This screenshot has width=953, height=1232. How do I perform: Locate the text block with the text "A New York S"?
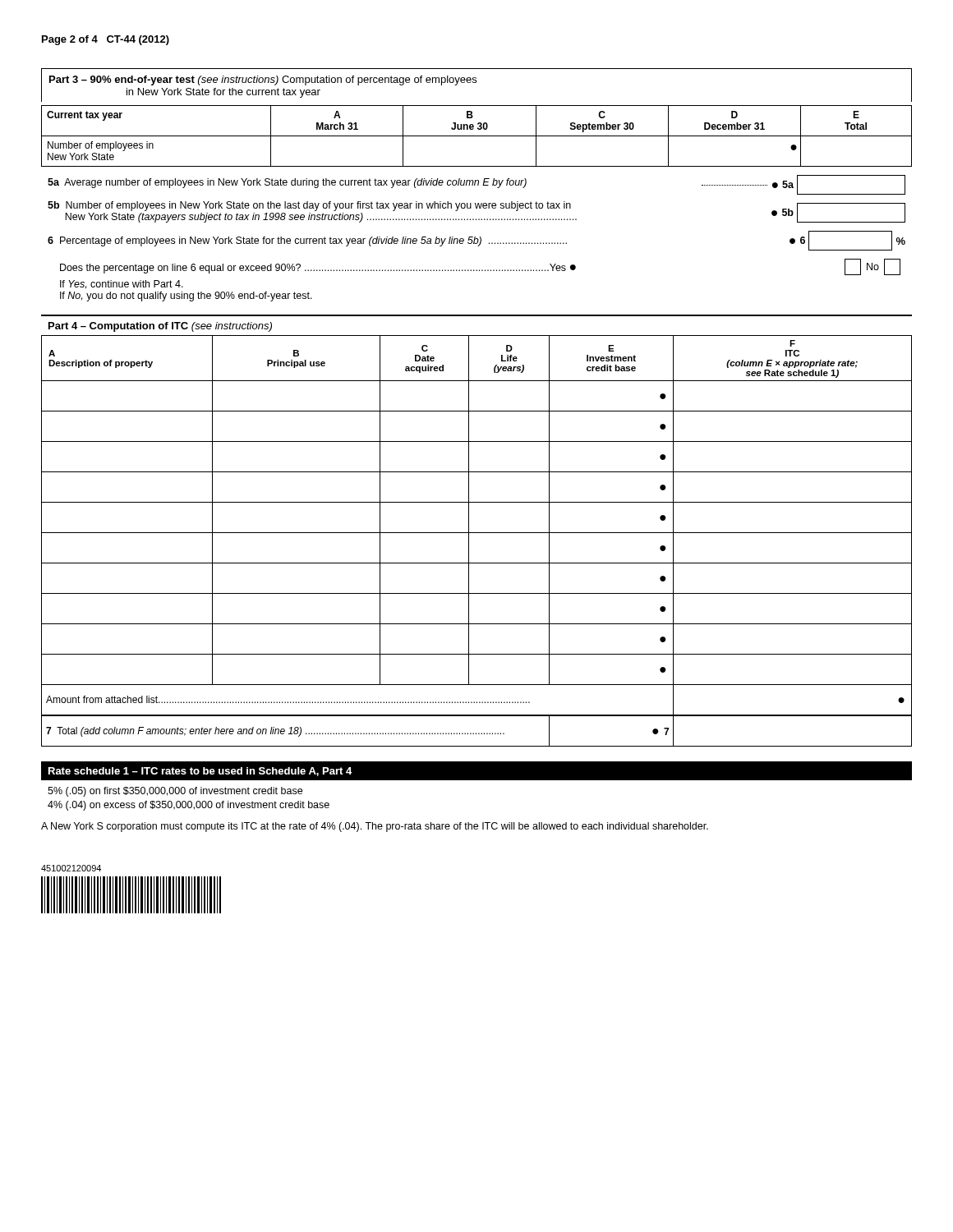375,826
